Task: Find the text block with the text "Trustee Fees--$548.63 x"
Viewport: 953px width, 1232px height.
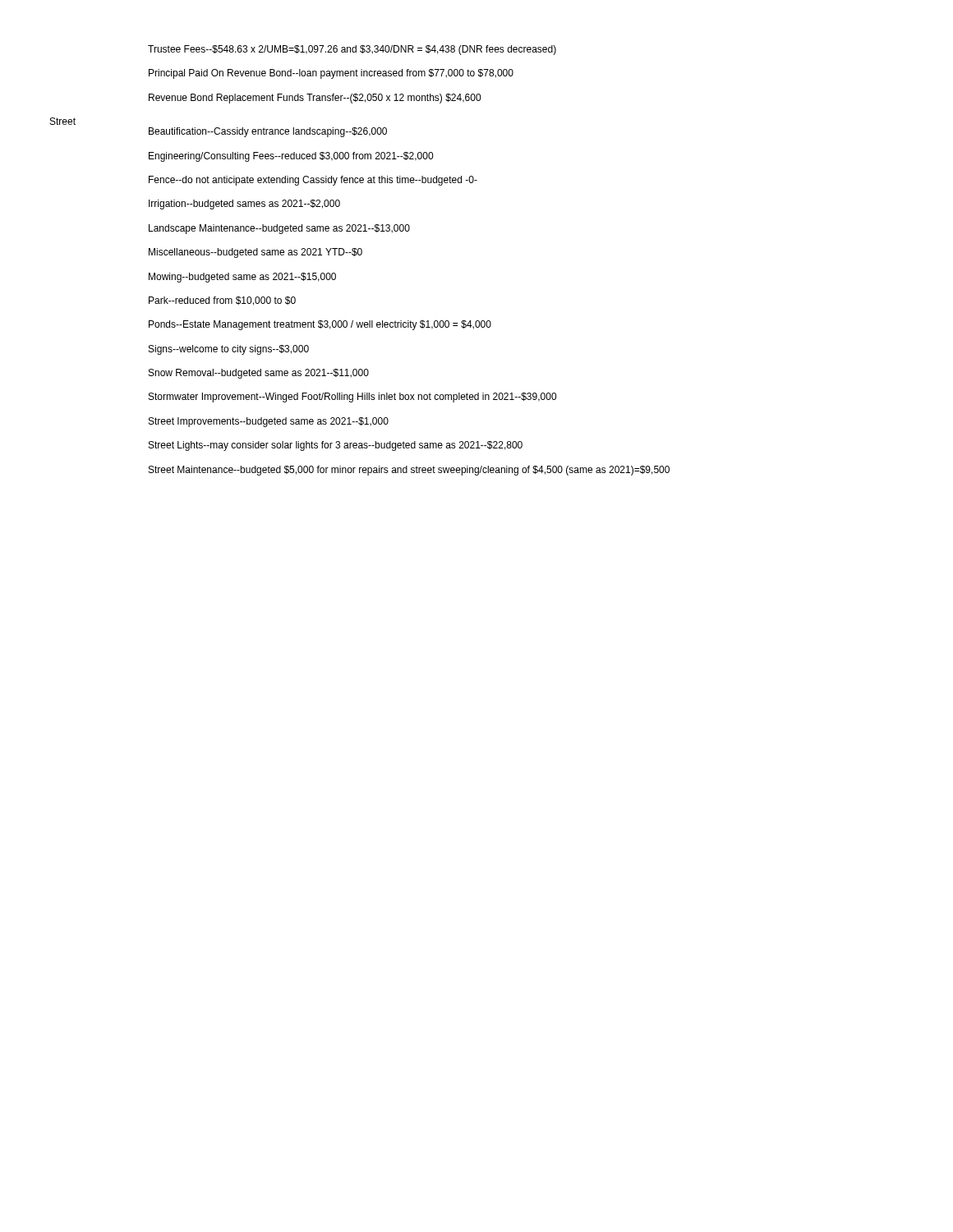Action: [352, 50]
